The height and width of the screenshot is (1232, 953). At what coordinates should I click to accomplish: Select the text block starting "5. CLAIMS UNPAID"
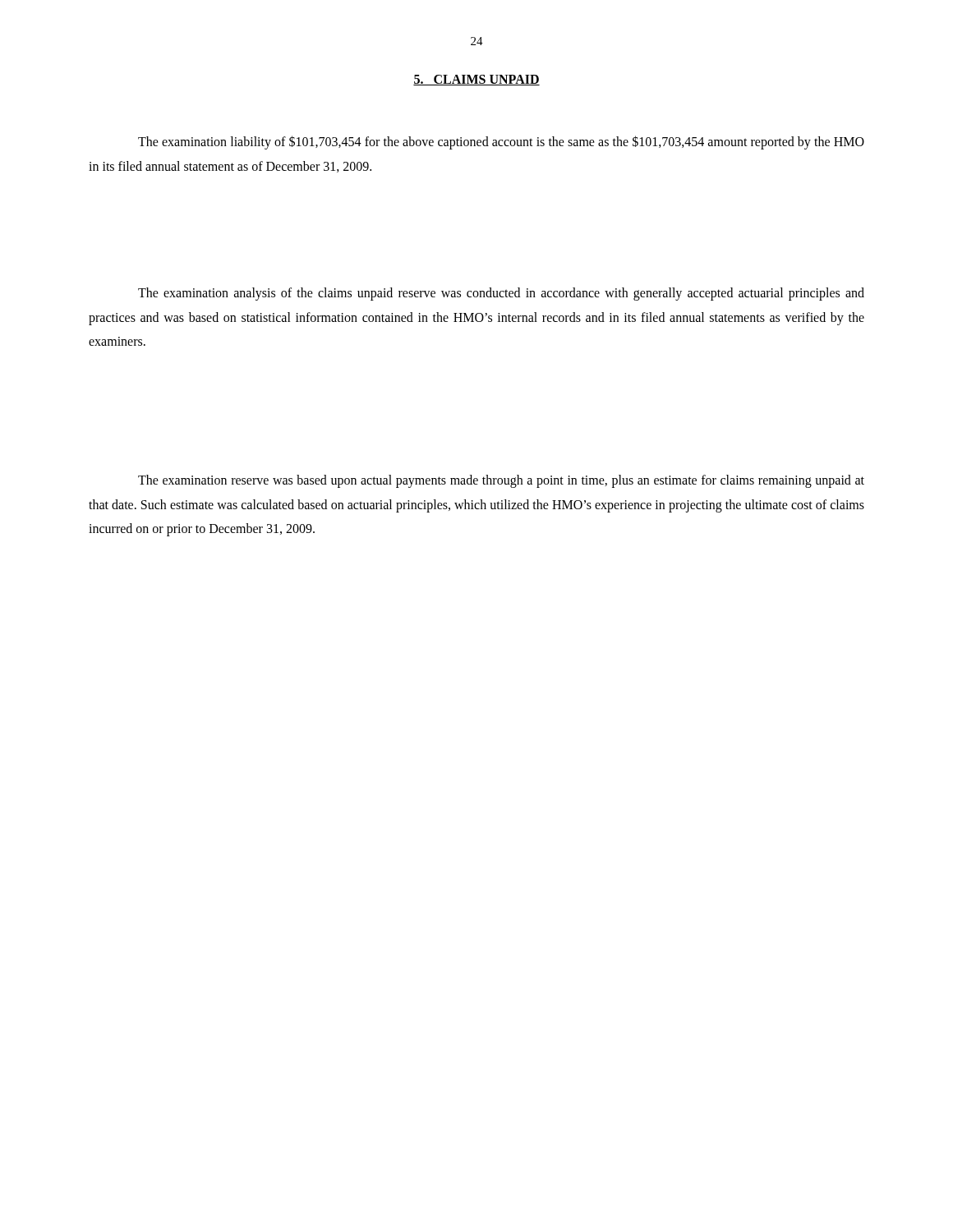coord(476,79)
